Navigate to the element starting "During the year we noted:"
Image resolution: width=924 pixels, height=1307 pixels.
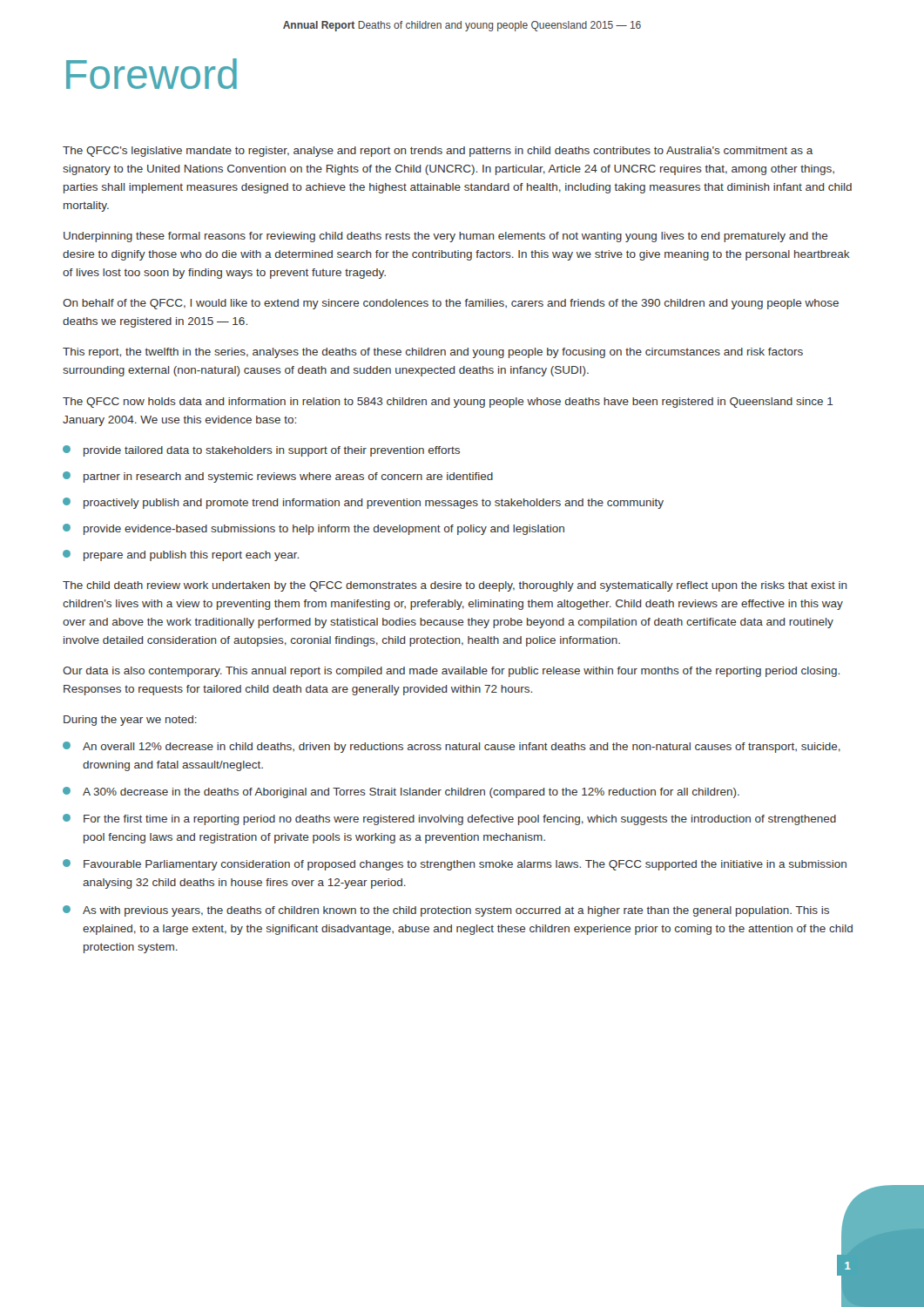coord(130,719)
